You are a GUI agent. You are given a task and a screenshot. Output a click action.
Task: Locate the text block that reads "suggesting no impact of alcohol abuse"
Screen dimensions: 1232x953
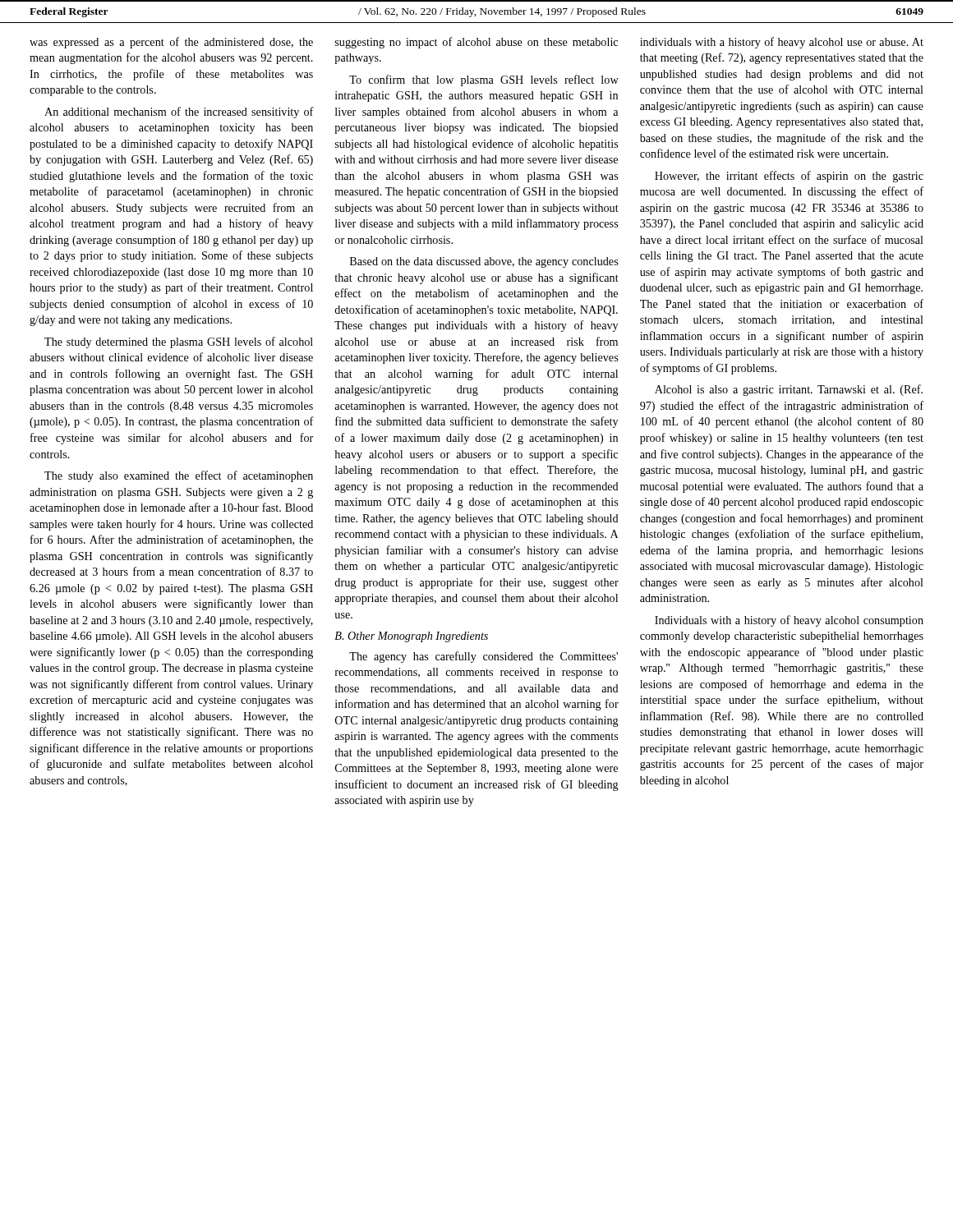pos(476,422)
